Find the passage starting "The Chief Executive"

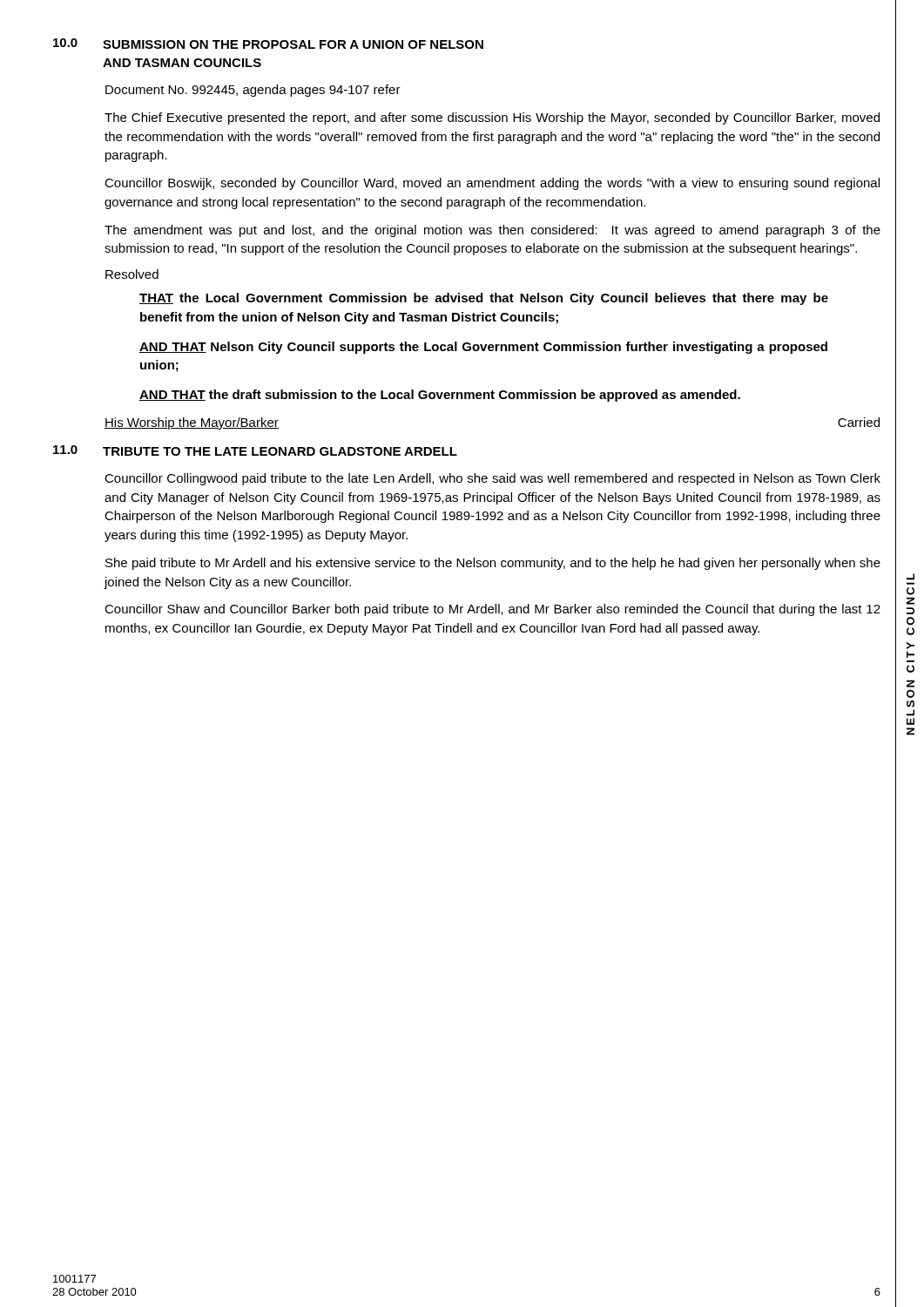(492, 136)
